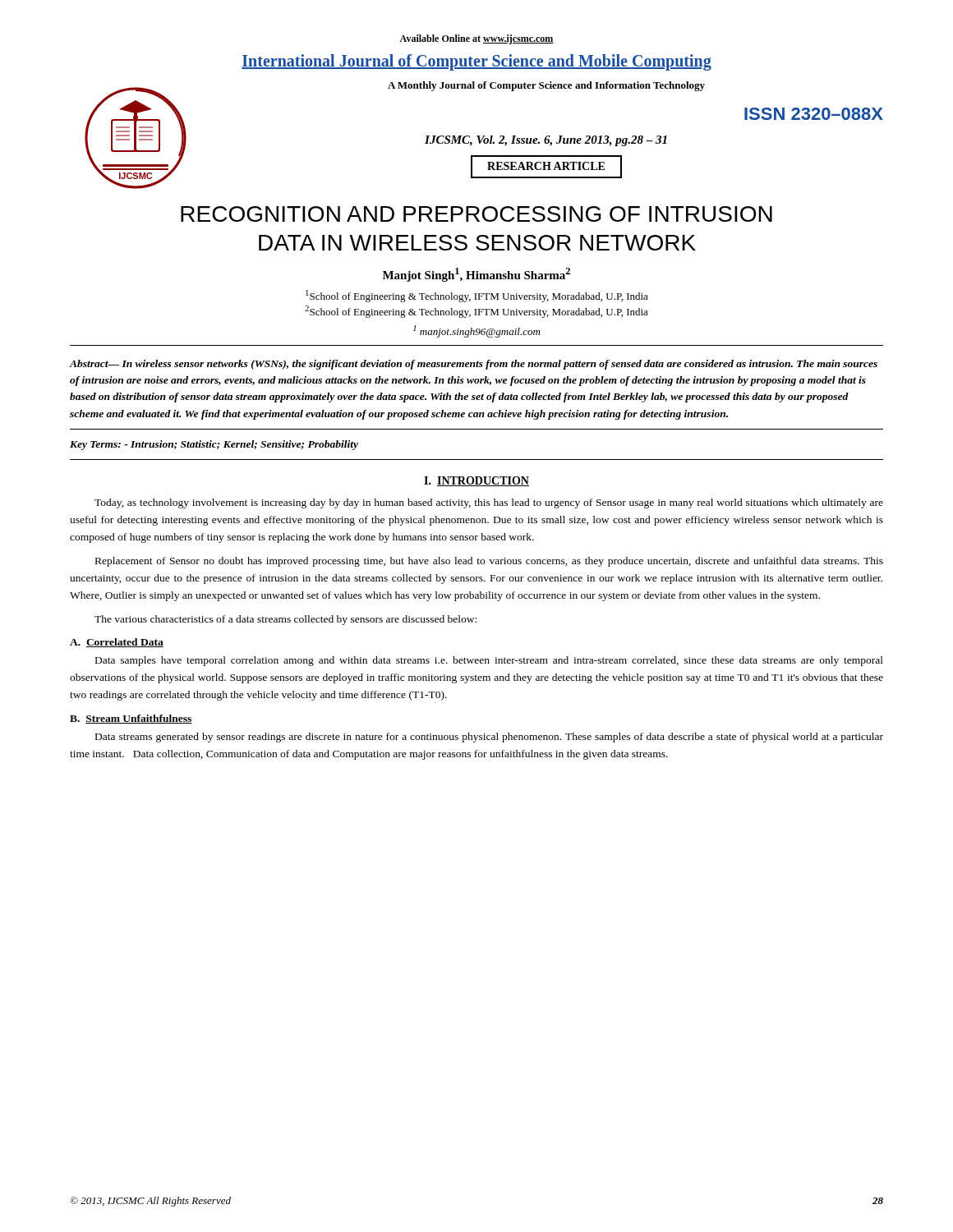Click on the text block that reads "Key Terms: - Intrusion;"
This screenshot has width=953, height=1232.
(x=214, y=444)
